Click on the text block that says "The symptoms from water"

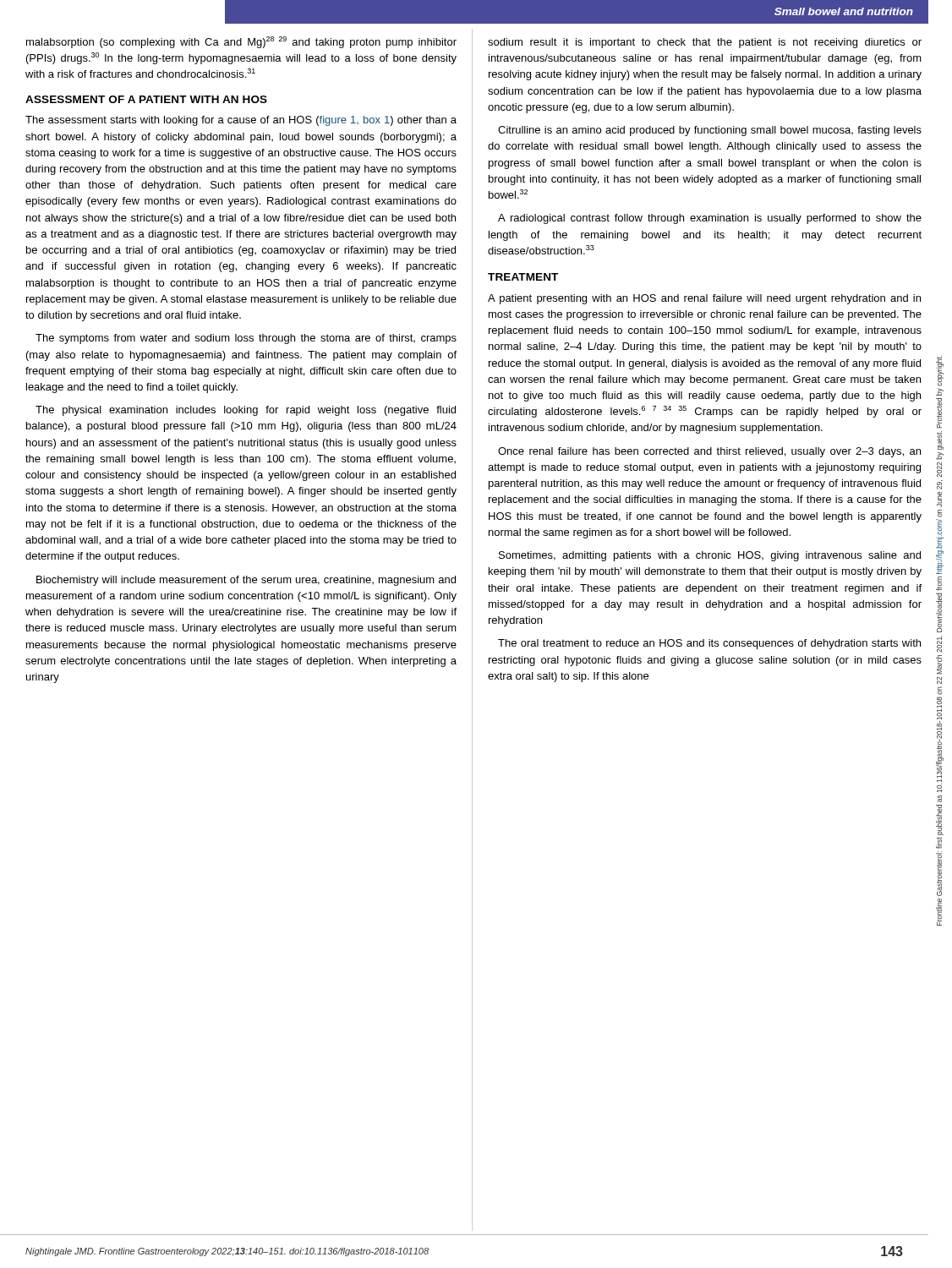[x=241, y=362]
